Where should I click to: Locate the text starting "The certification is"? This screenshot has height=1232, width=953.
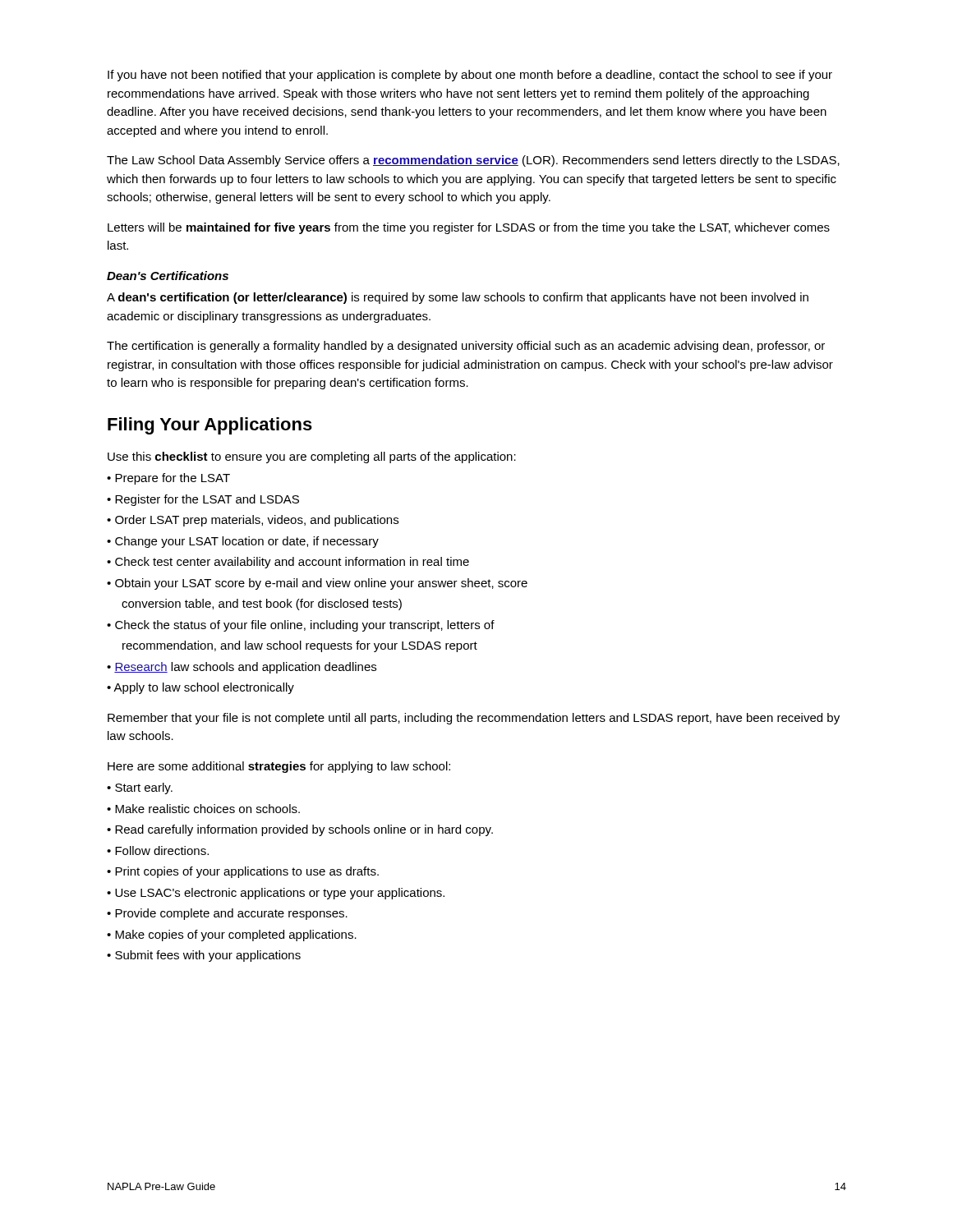click(476, 364)
